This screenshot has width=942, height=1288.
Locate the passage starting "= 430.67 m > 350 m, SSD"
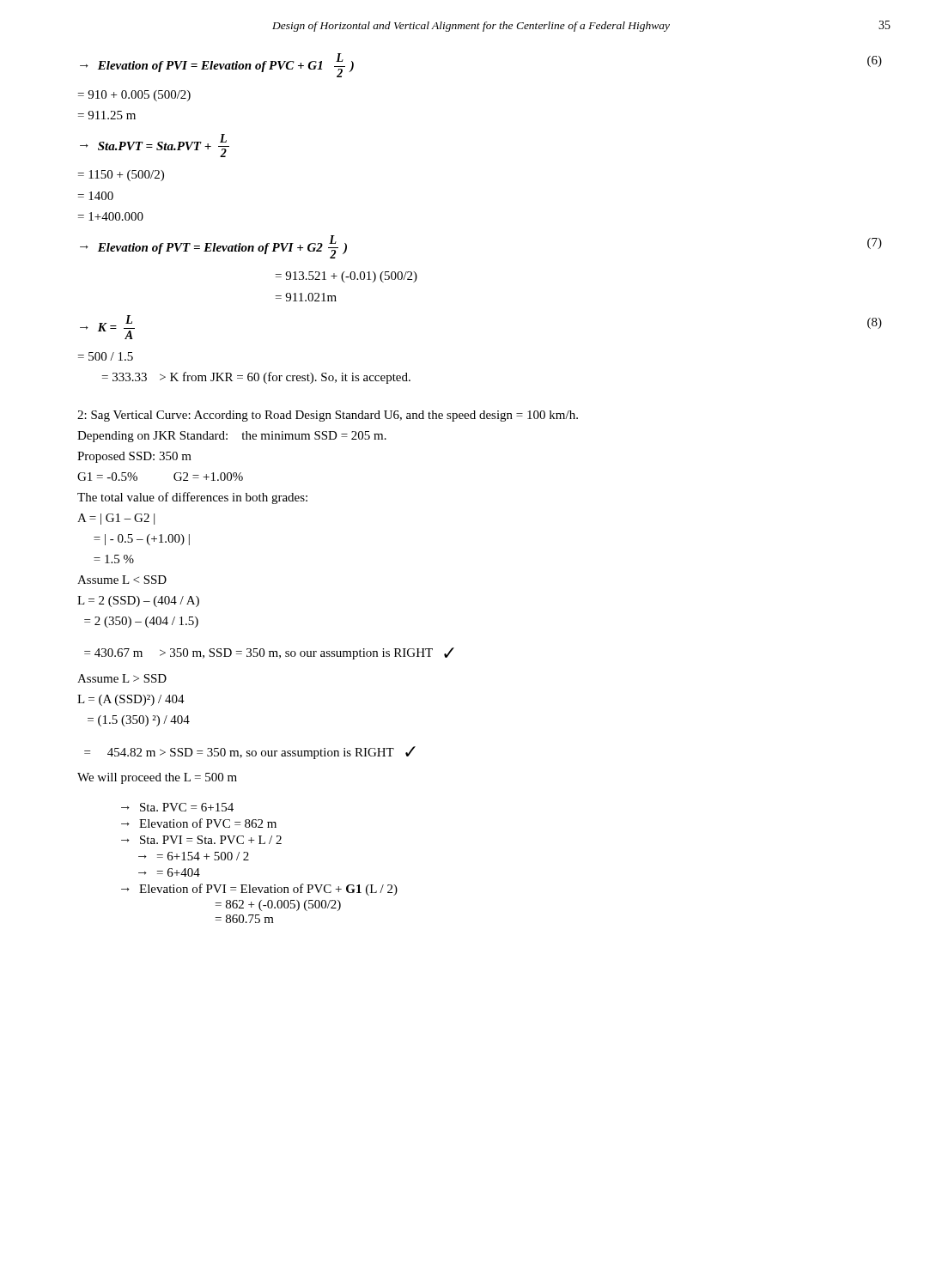point(269,653)
